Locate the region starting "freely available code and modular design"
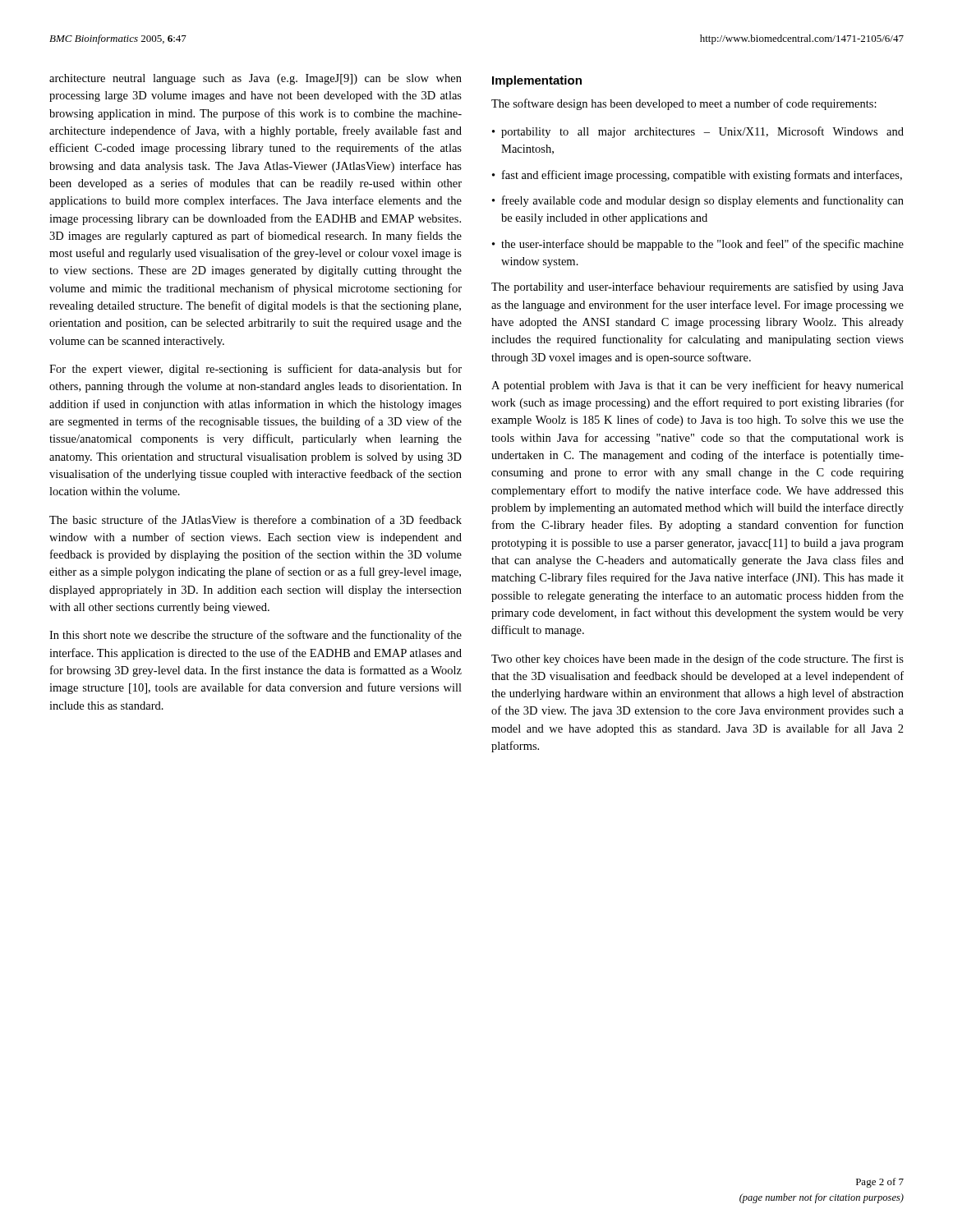 [702, 209]
